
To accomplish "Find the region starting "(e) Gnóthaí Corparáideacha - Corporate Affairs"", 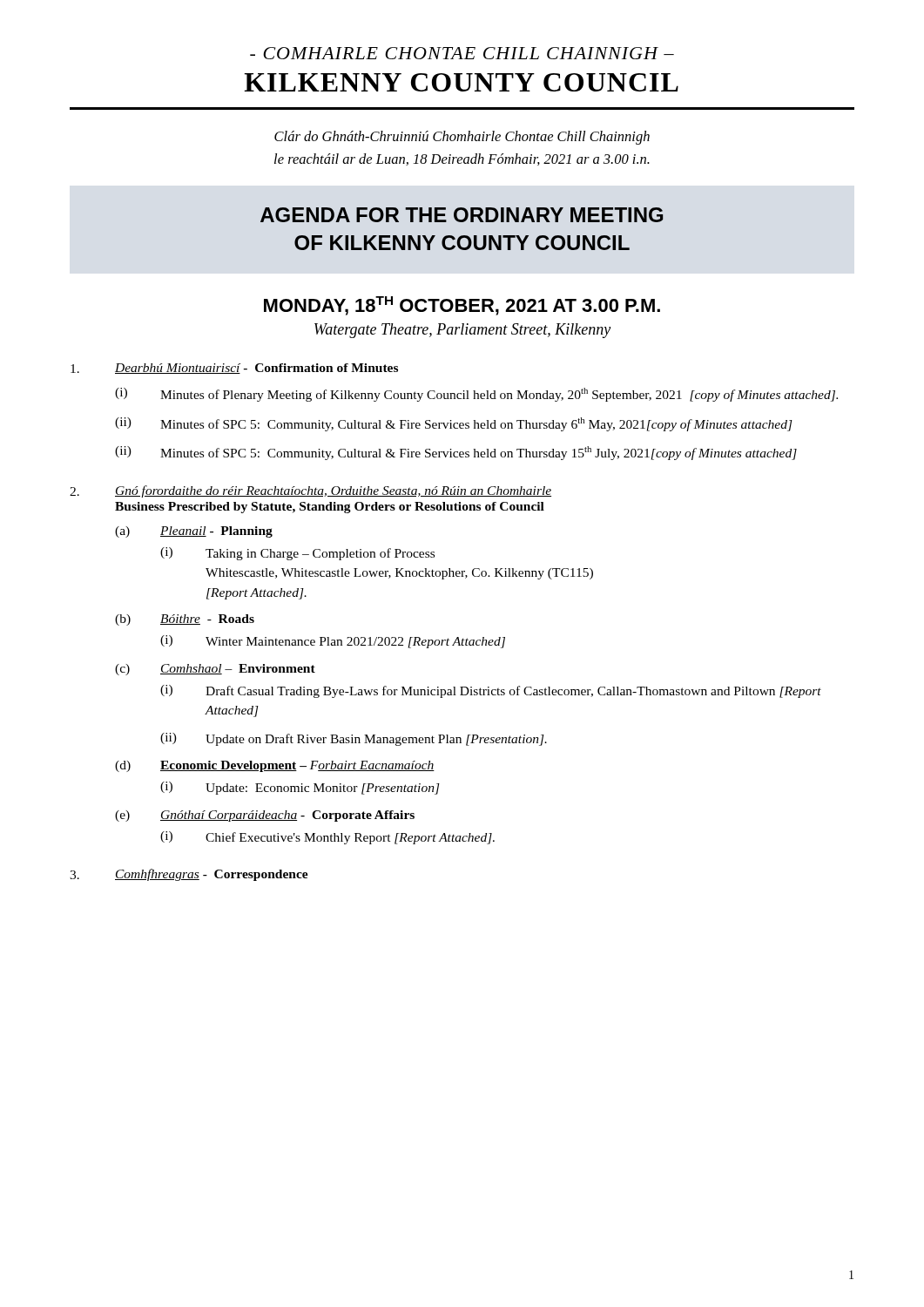I will pos(265,816).
